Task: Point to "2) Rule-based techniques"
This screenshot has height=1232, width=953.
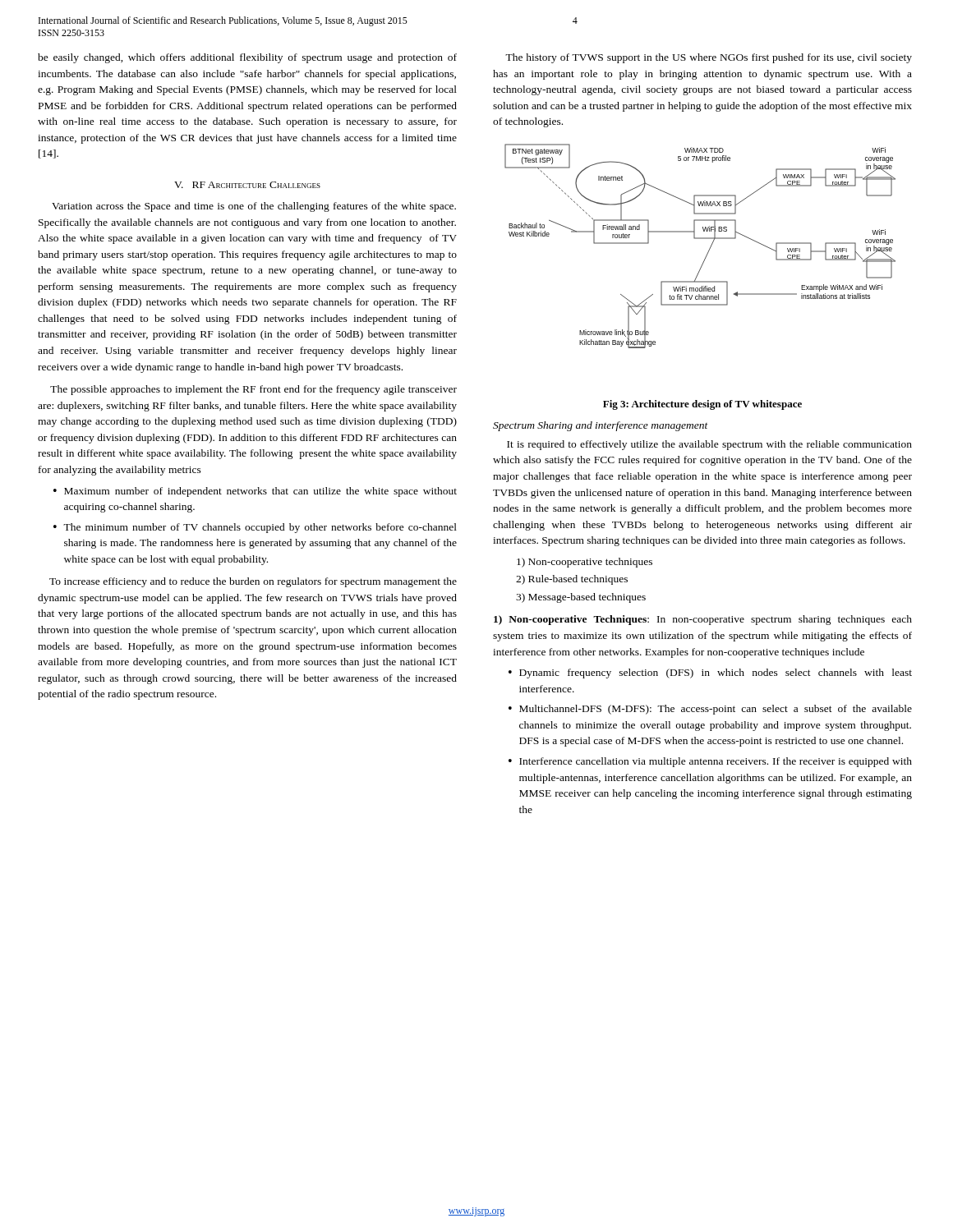Action: pos(572,579)
